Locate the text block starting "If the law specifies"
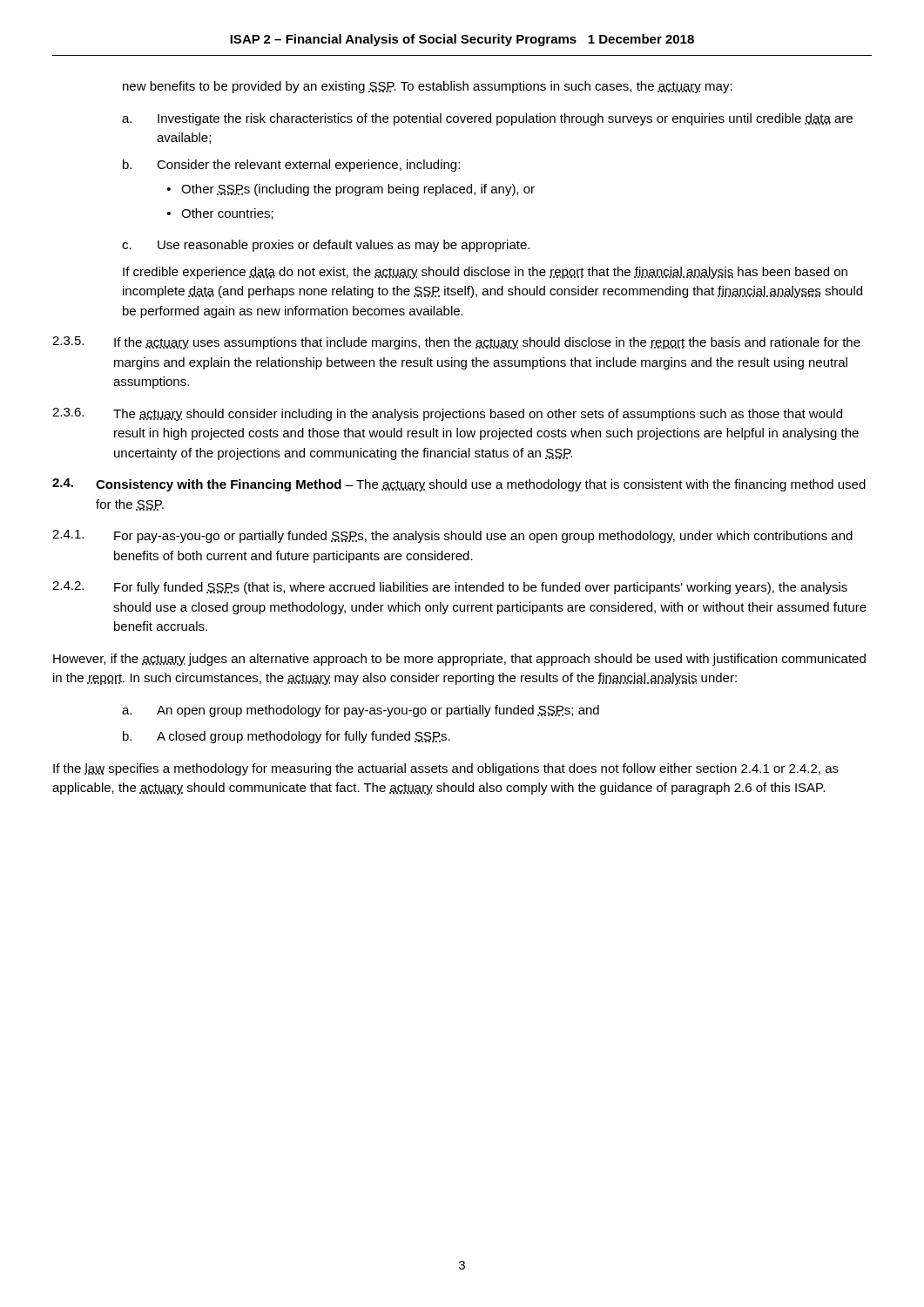Screen dimensions: 1307x924 (x=446, y=777)
